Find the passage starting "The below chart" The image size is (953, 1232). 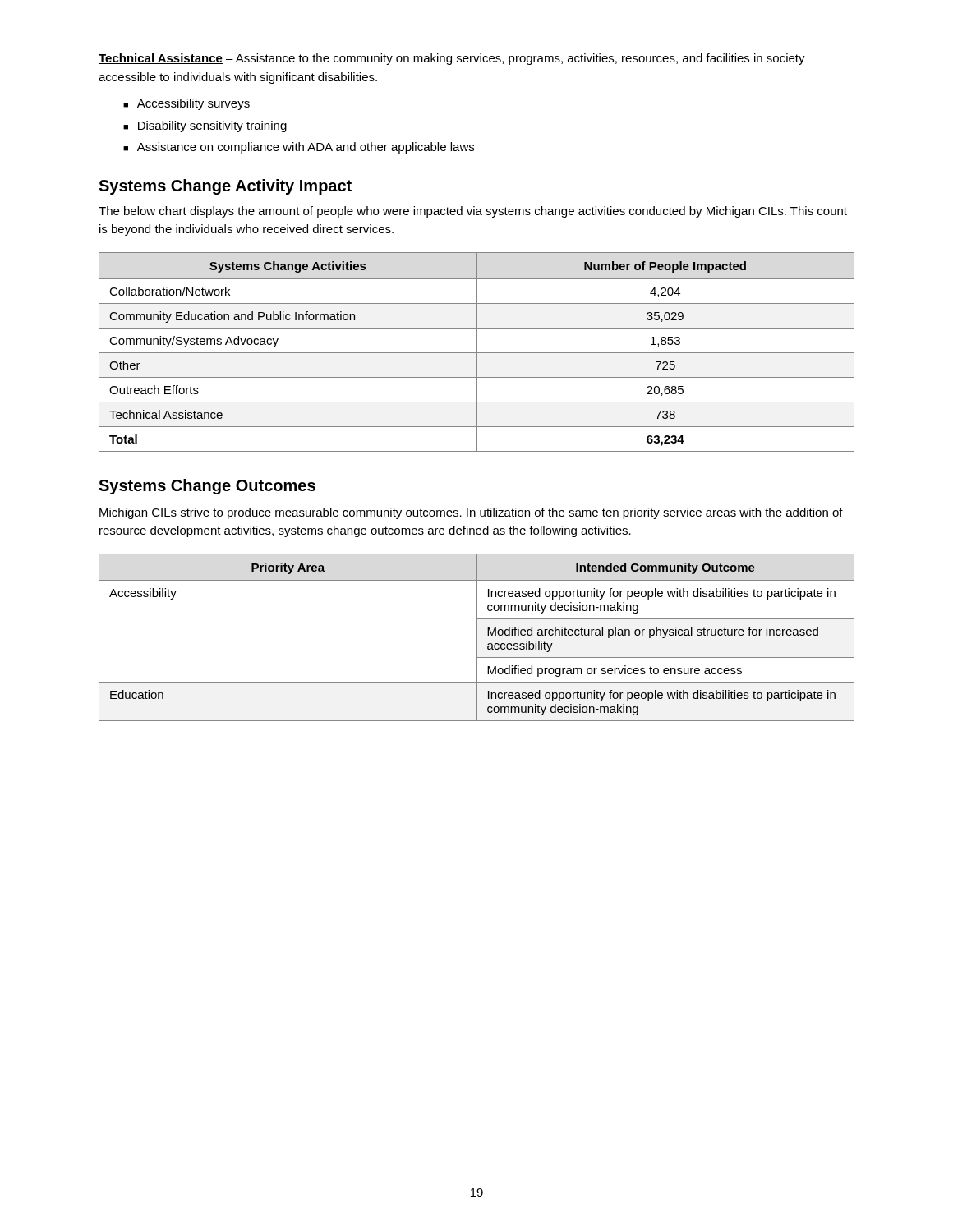(473, 219)
